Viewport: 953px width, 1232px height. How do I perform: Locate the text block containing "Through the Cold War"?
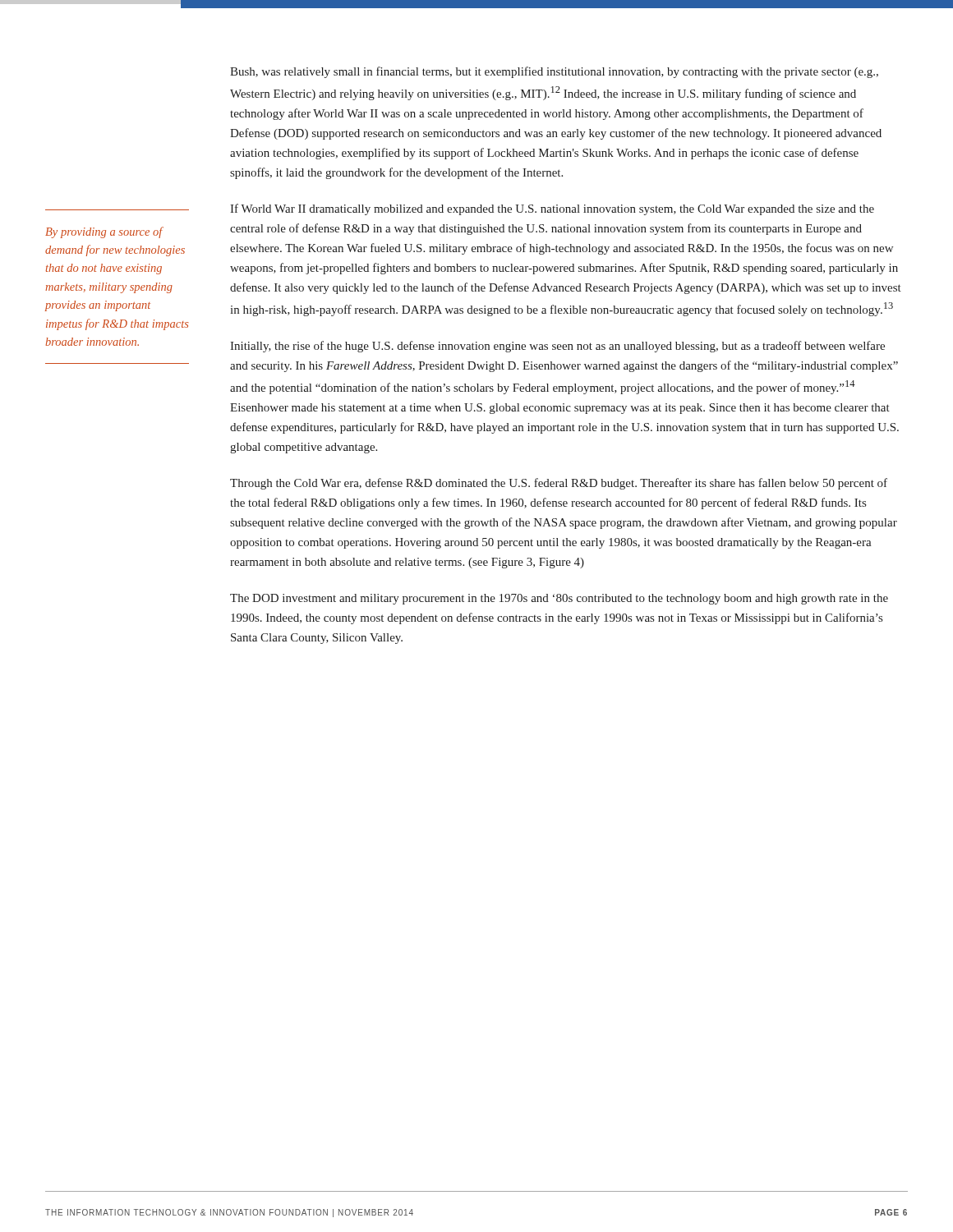(567, 522)
